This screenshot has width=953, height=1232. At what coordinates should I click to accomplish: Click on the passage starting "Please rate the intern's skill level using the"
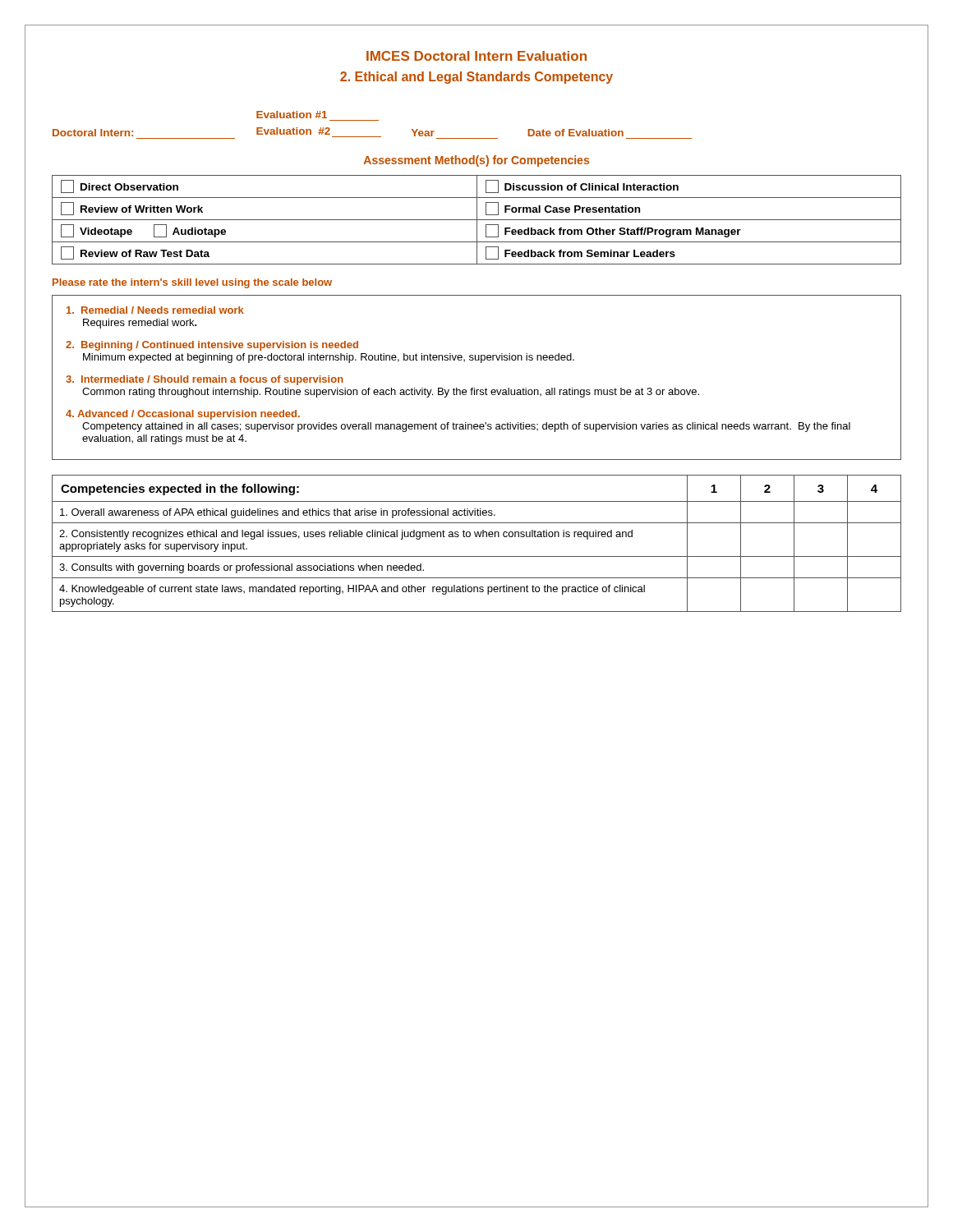(x=192, y=282)
